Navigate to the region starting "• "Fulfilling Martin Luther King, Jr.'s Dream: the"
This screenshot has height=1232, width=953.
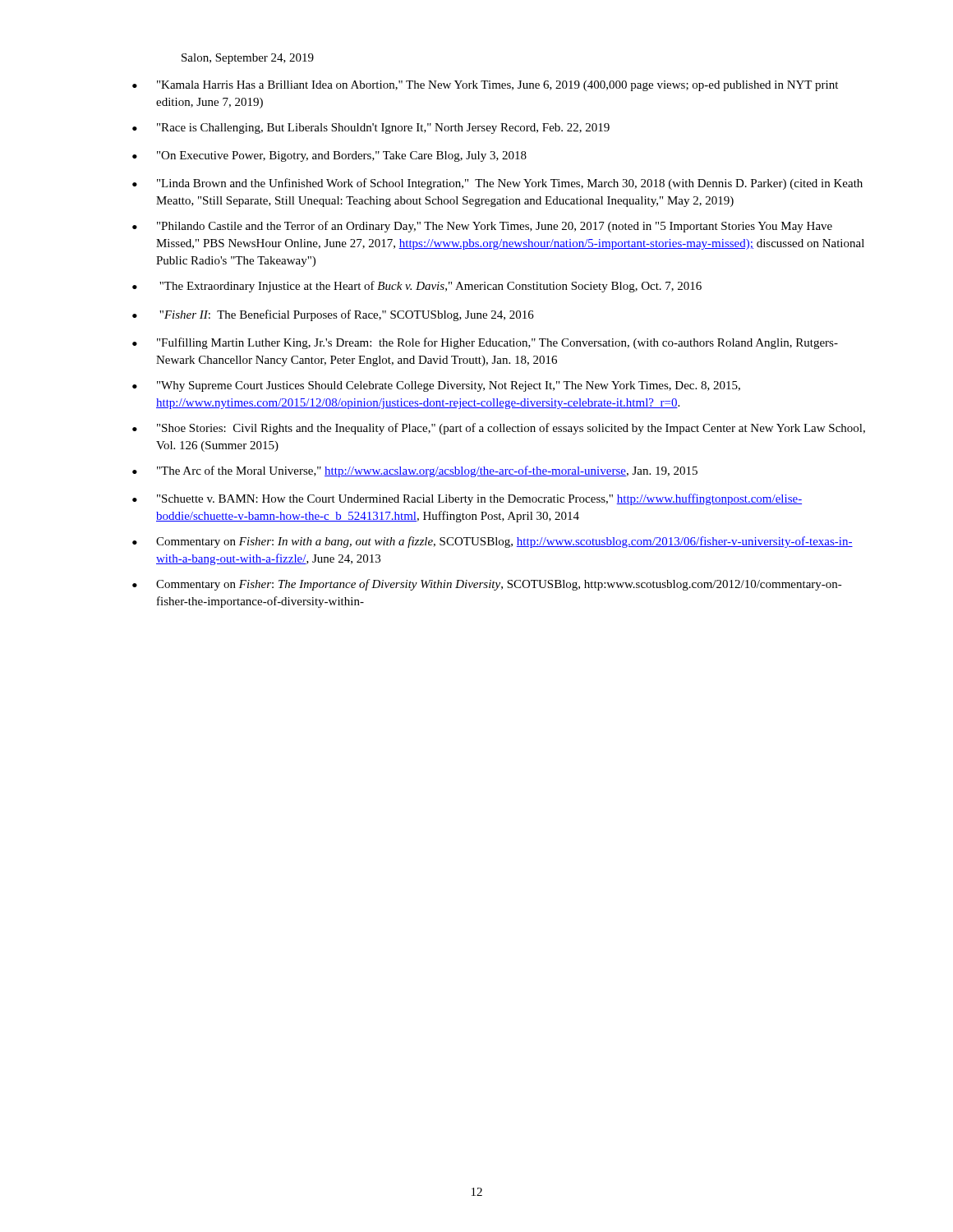[501, 351]
